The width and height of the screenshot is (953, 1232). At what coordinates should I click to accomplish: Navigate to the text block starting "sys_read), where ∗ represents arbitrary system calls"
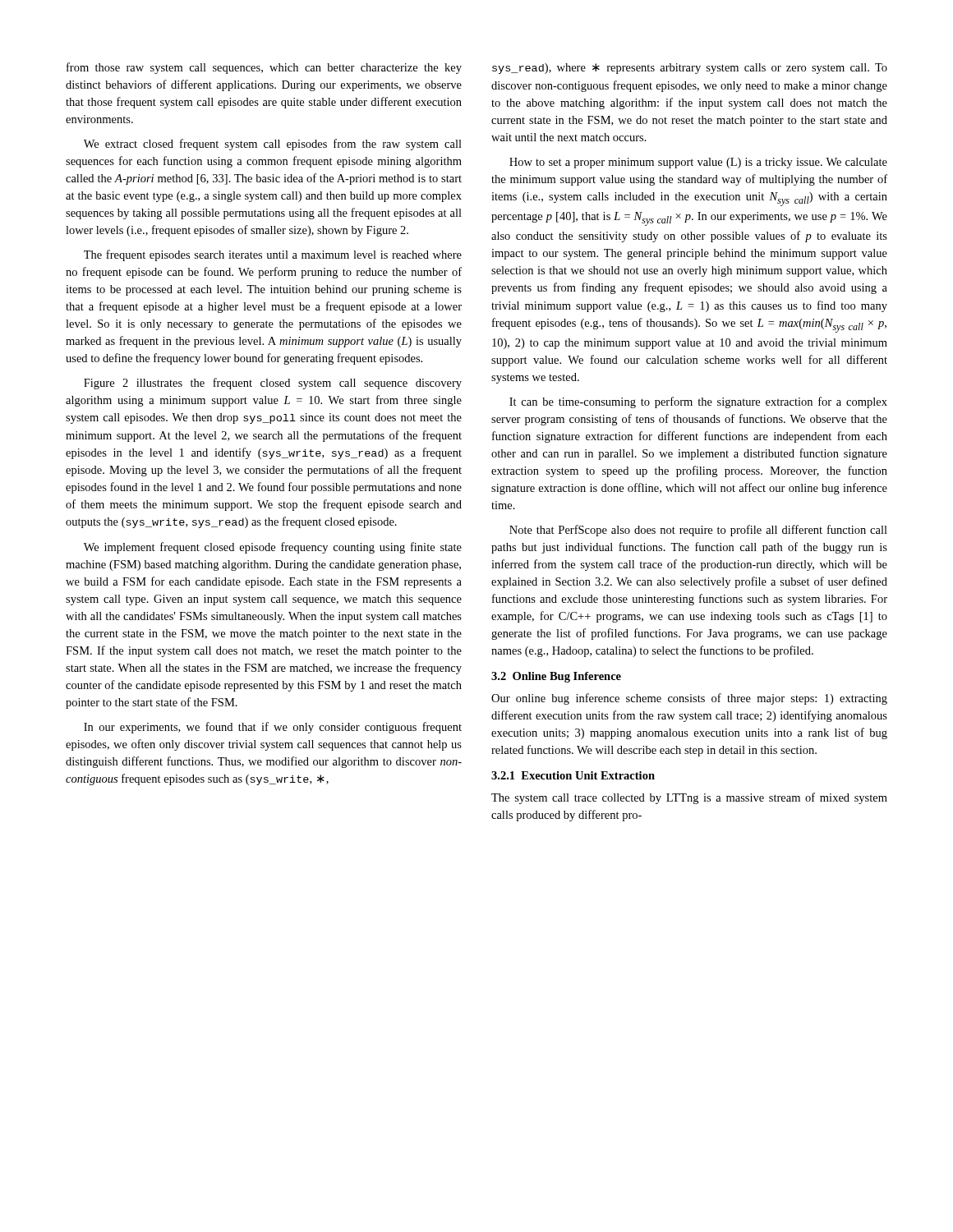click(x=689, y=103)
